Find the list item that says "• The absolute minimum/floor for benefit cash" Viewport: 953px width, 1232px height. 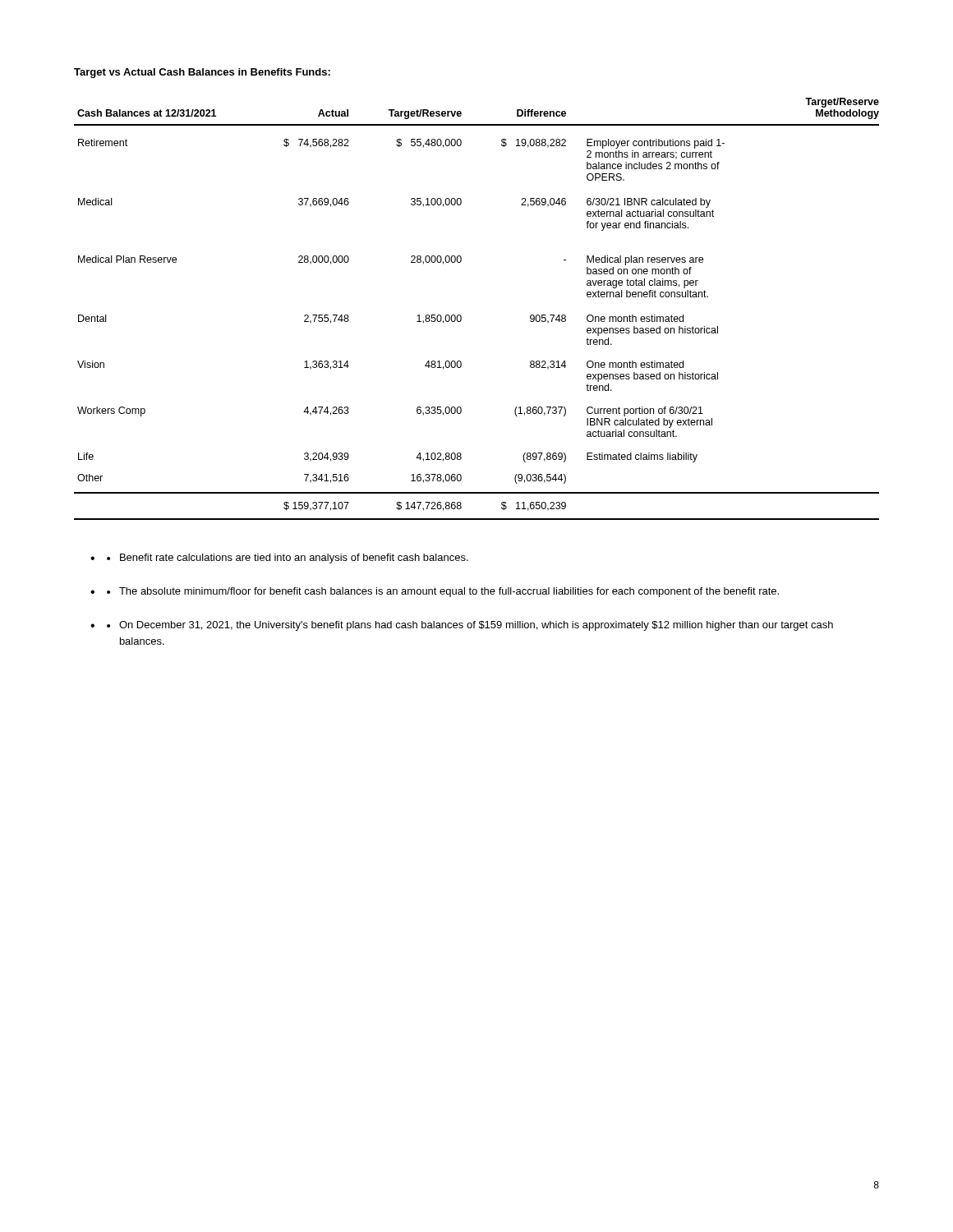tap(493, 592)
